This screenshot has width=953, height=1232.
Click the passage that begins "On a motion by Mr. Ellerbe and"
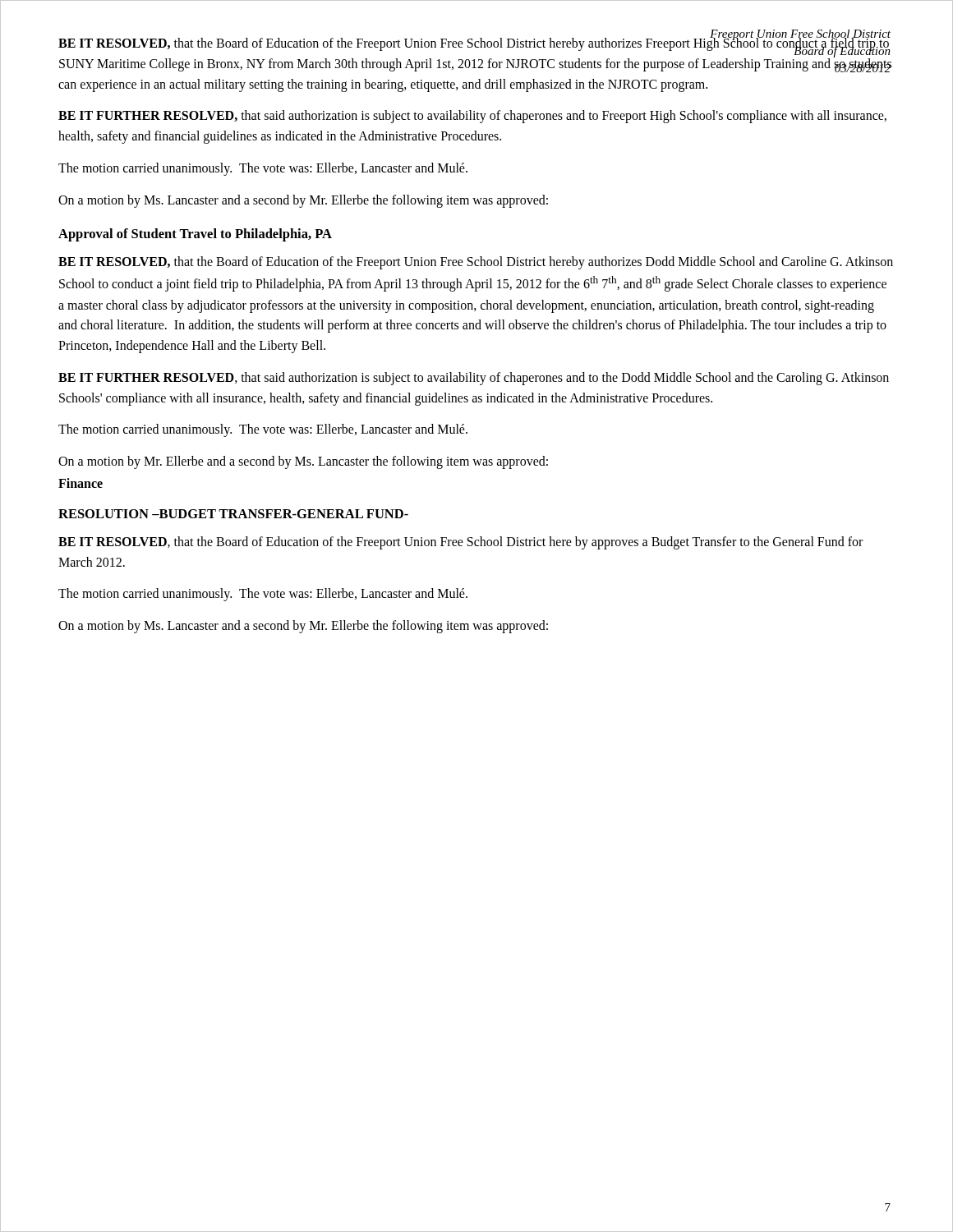pos(304,461)
